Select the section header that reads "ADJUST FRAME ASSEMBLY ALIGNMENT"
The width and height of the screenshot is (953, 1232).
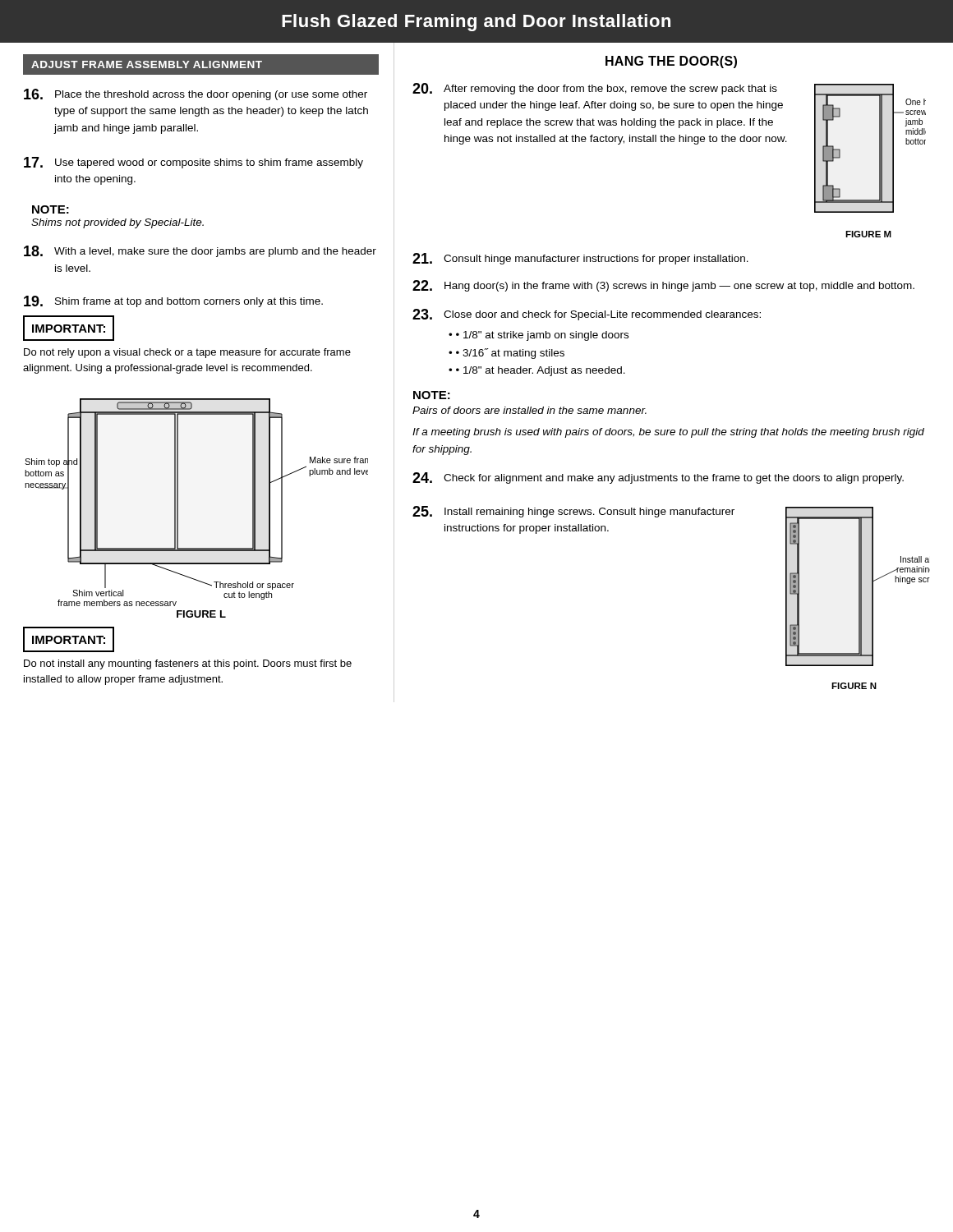[147, 64]
